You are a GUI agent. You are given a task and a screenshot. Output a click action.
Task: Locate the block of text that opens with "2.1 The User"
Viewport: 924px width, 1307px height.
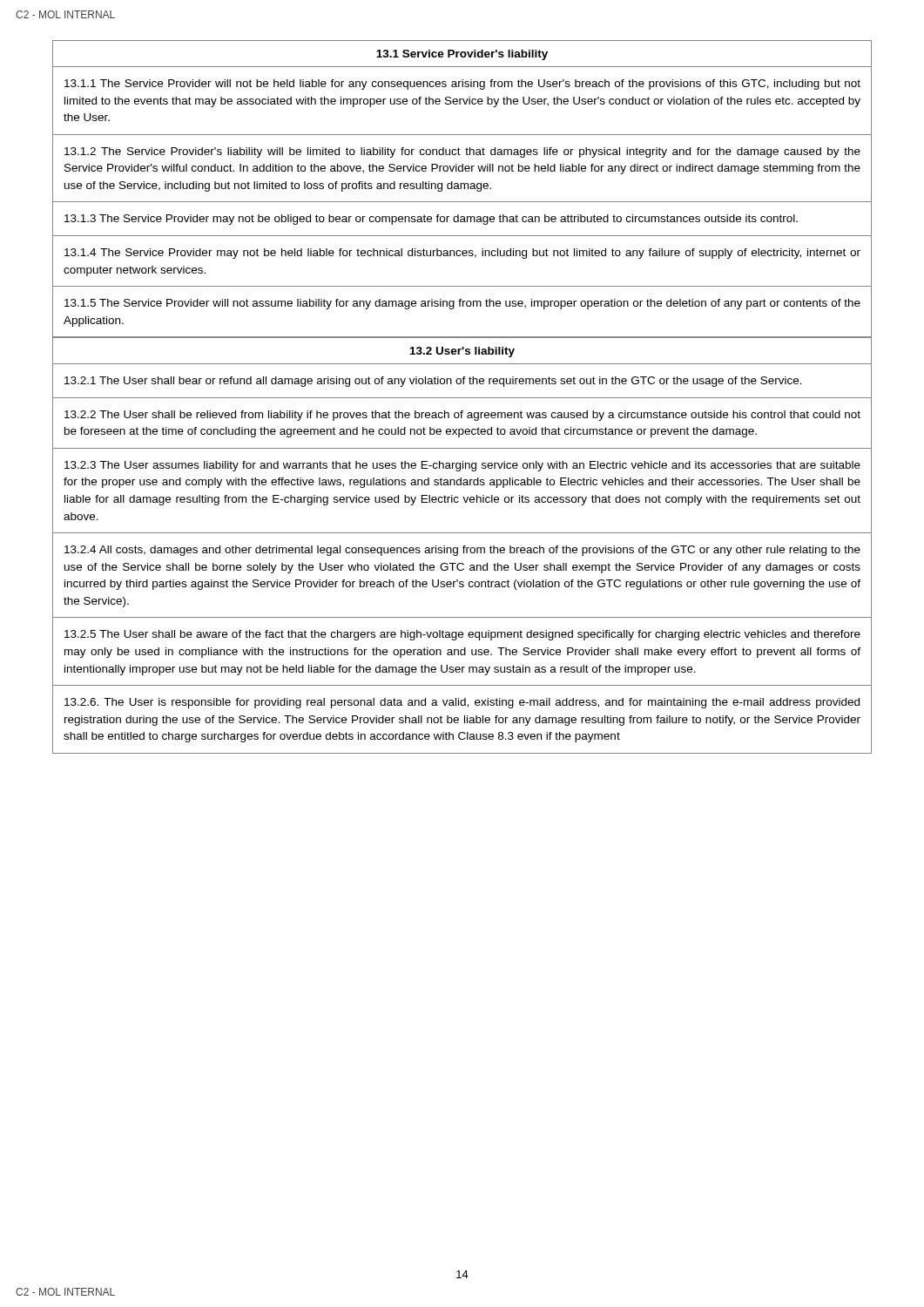click(433, 380)
